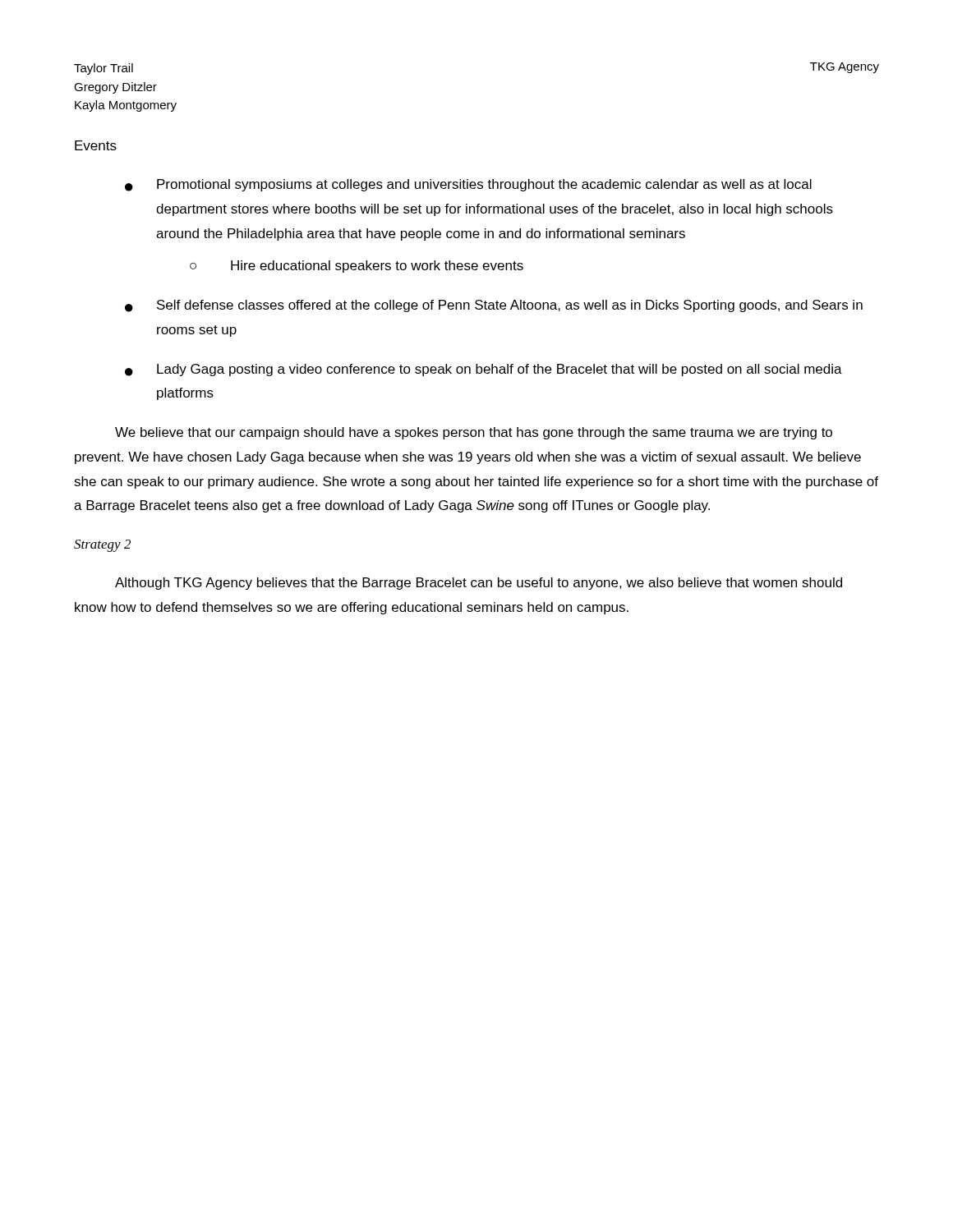Screen dimensions: 1232x953
Task: Point to the block beginning "○ Hire educational"
Action: 356,266
